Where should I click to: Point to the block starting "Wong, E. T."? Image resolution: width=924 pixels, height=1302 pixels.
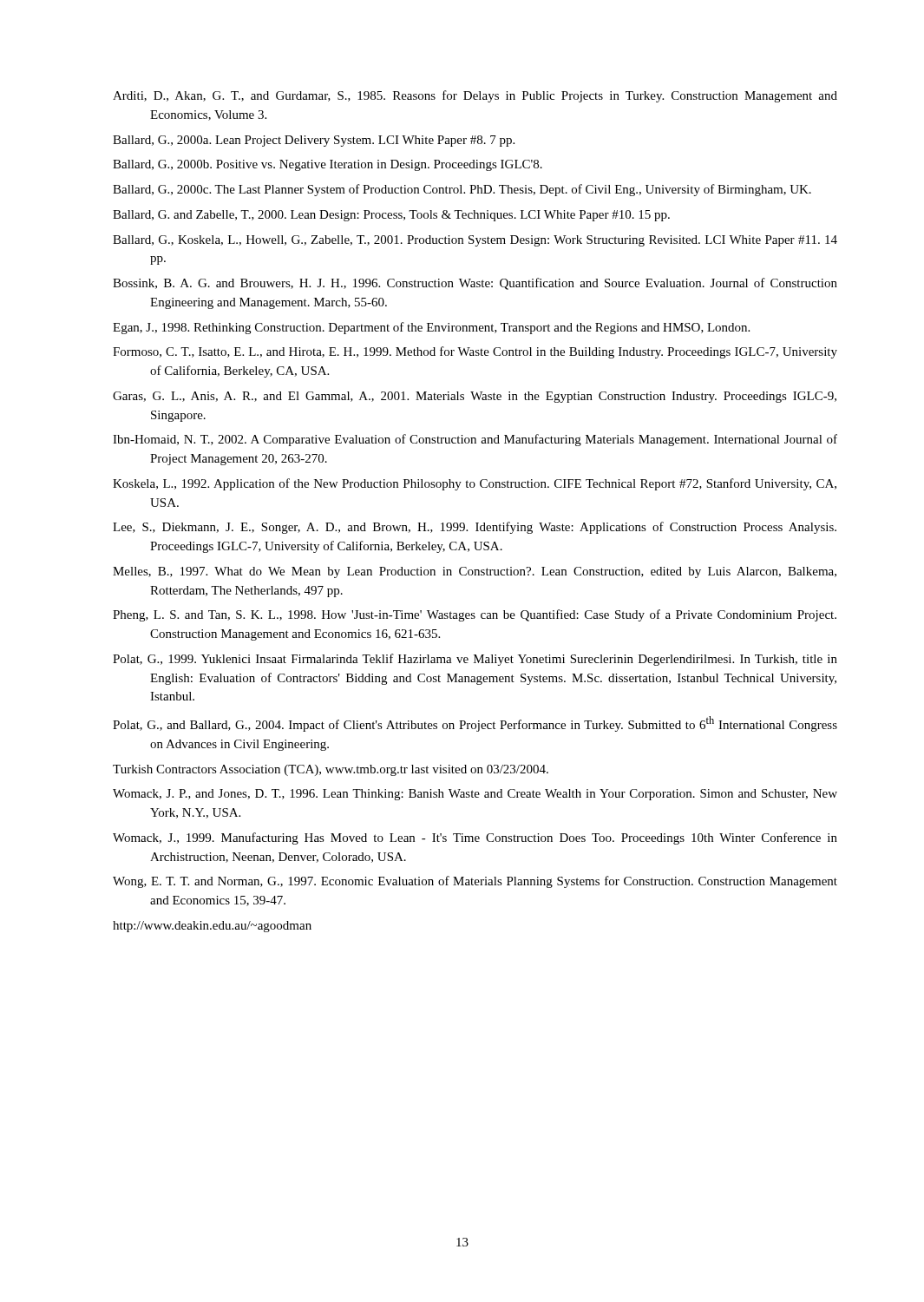tap(475, 891)
